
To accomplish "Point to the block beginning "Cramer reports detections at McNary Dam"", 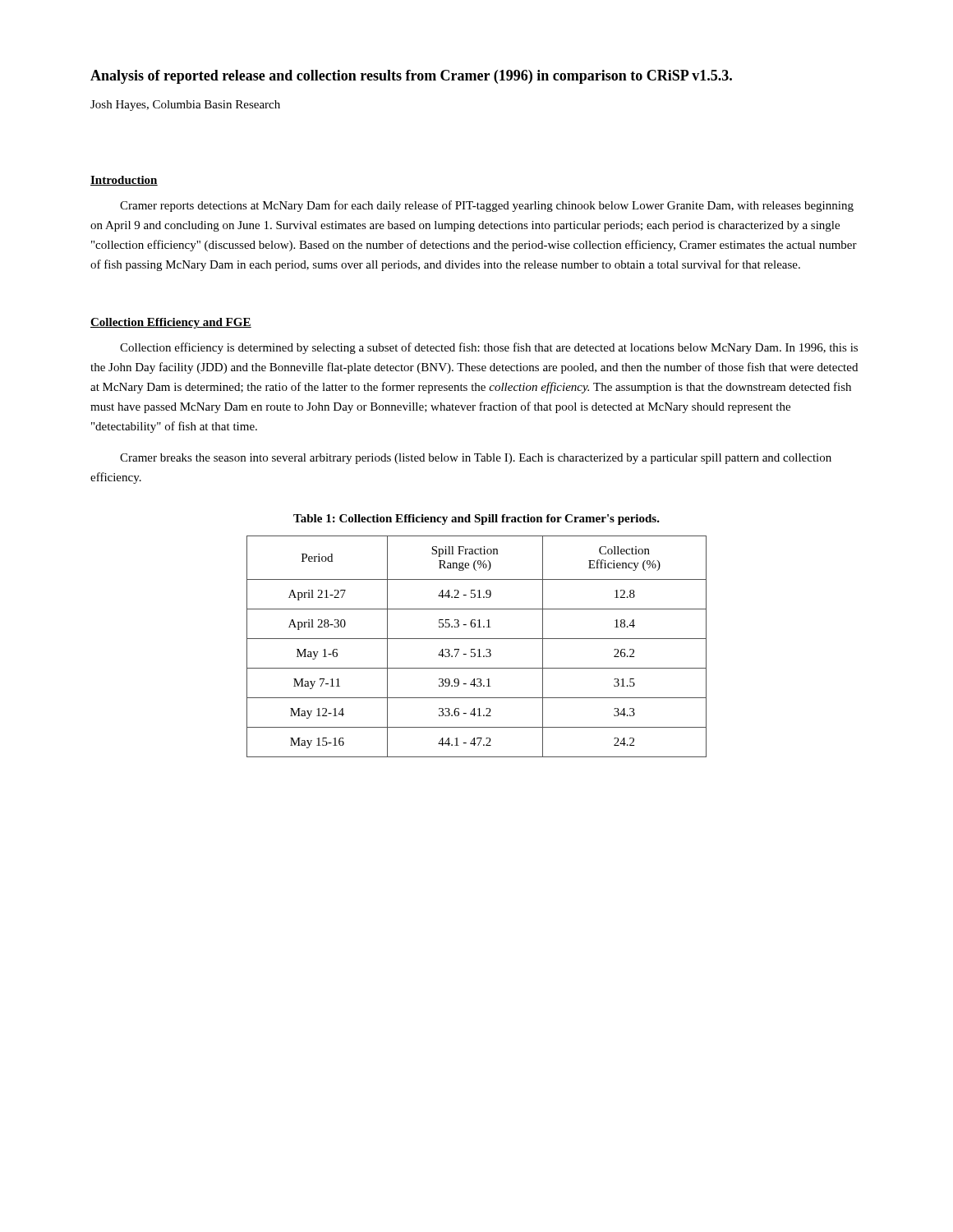I will click(x=473, y=235).
